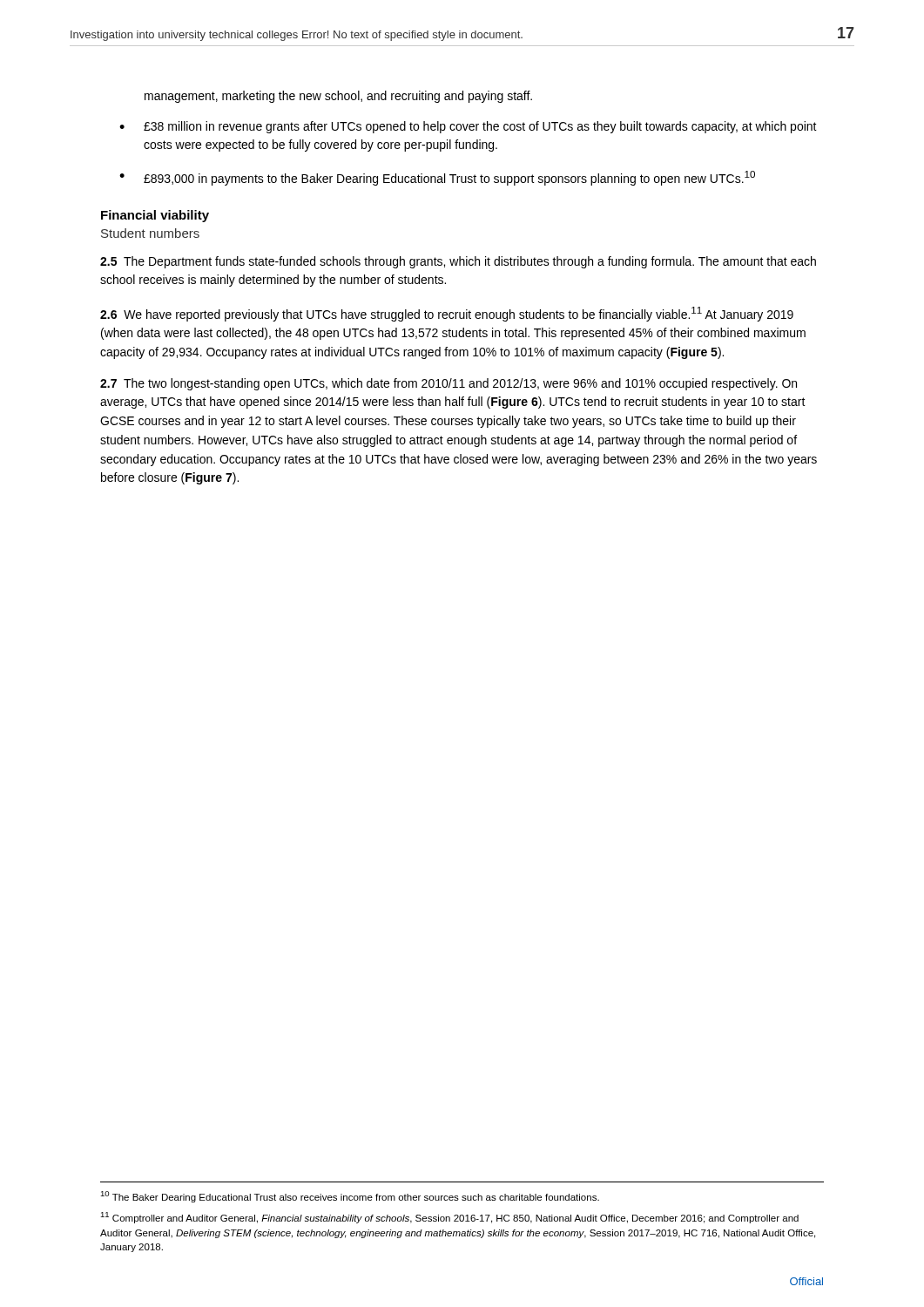Where is the passage that starts "5 The Department funds state-funded schools through grants,"?
The image size is (924, 1307).
[458, 271]
